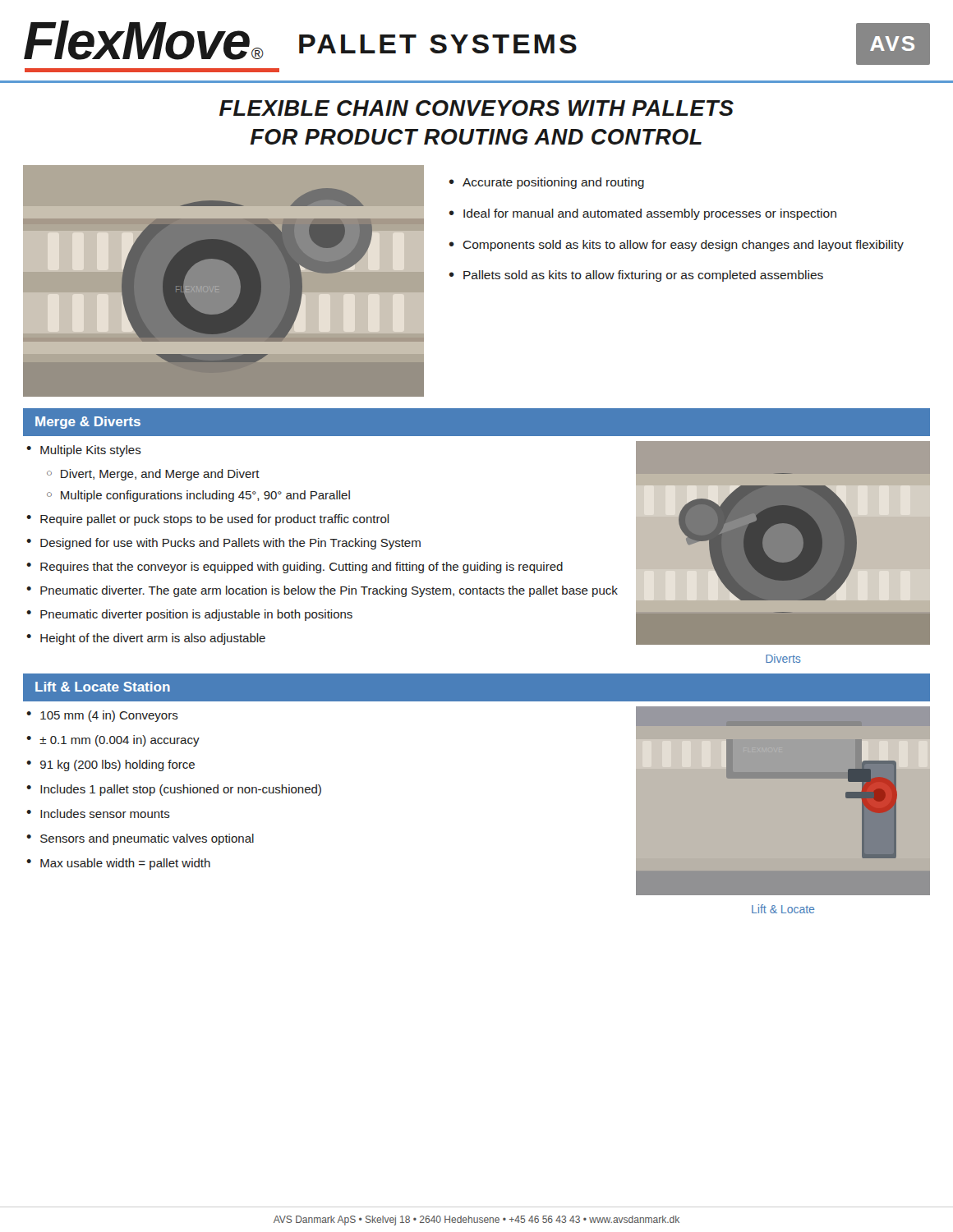Select the list item with the text "• 91 kg (200 lbs) holding"

coord(111,764)
